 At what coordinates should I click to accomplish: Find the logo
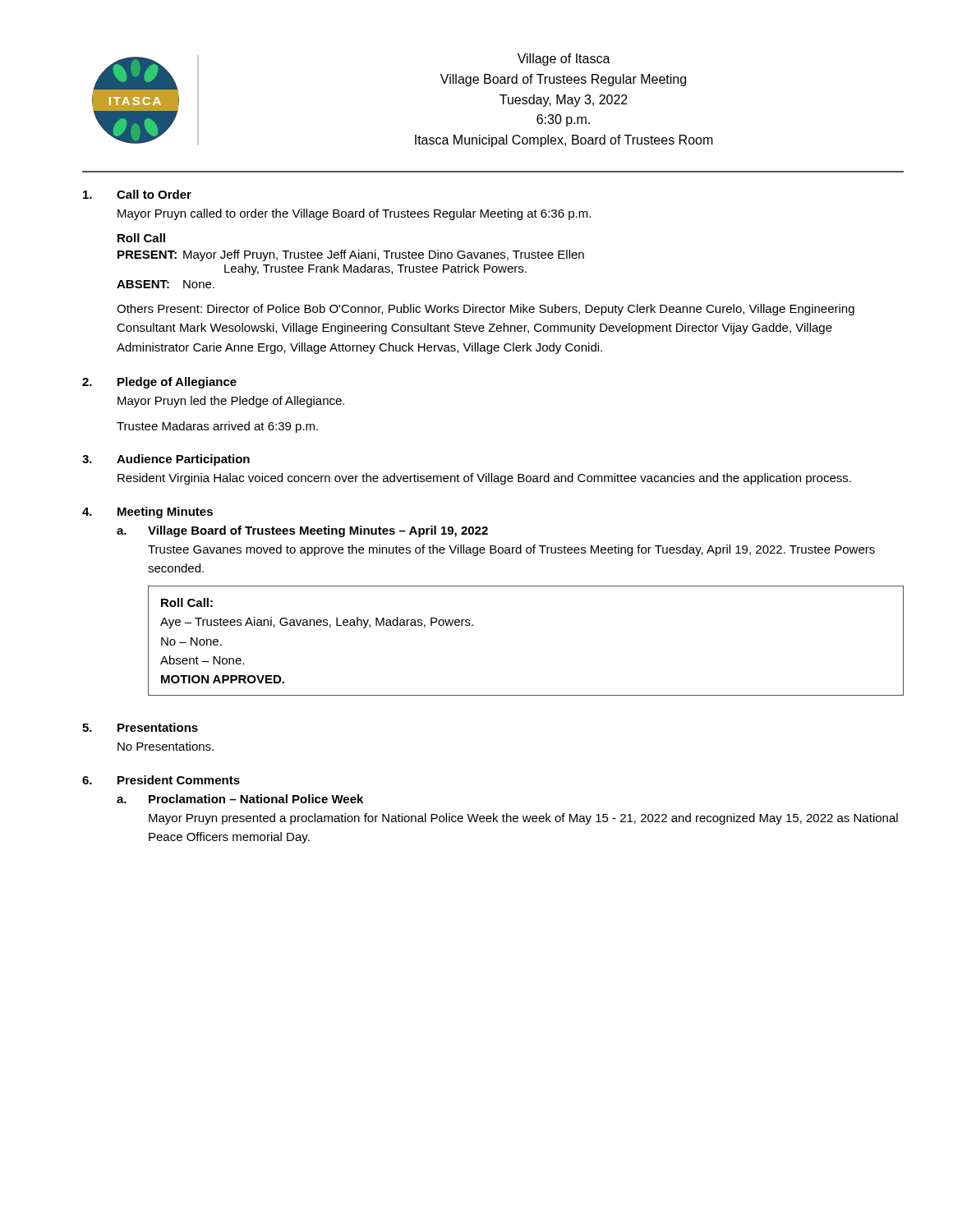(140, 100)
